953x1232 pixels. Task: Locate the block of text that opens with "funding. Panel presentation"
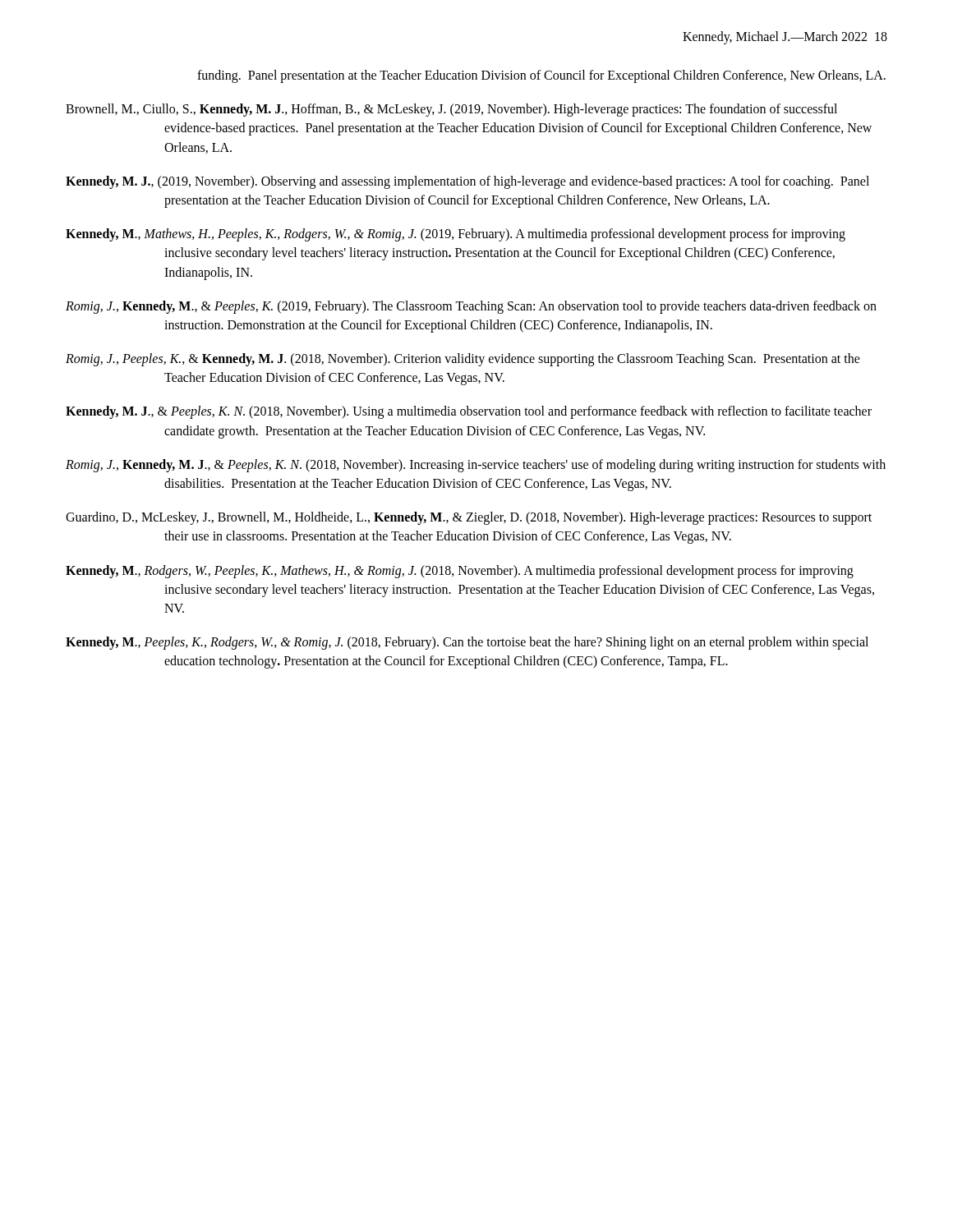542,75
